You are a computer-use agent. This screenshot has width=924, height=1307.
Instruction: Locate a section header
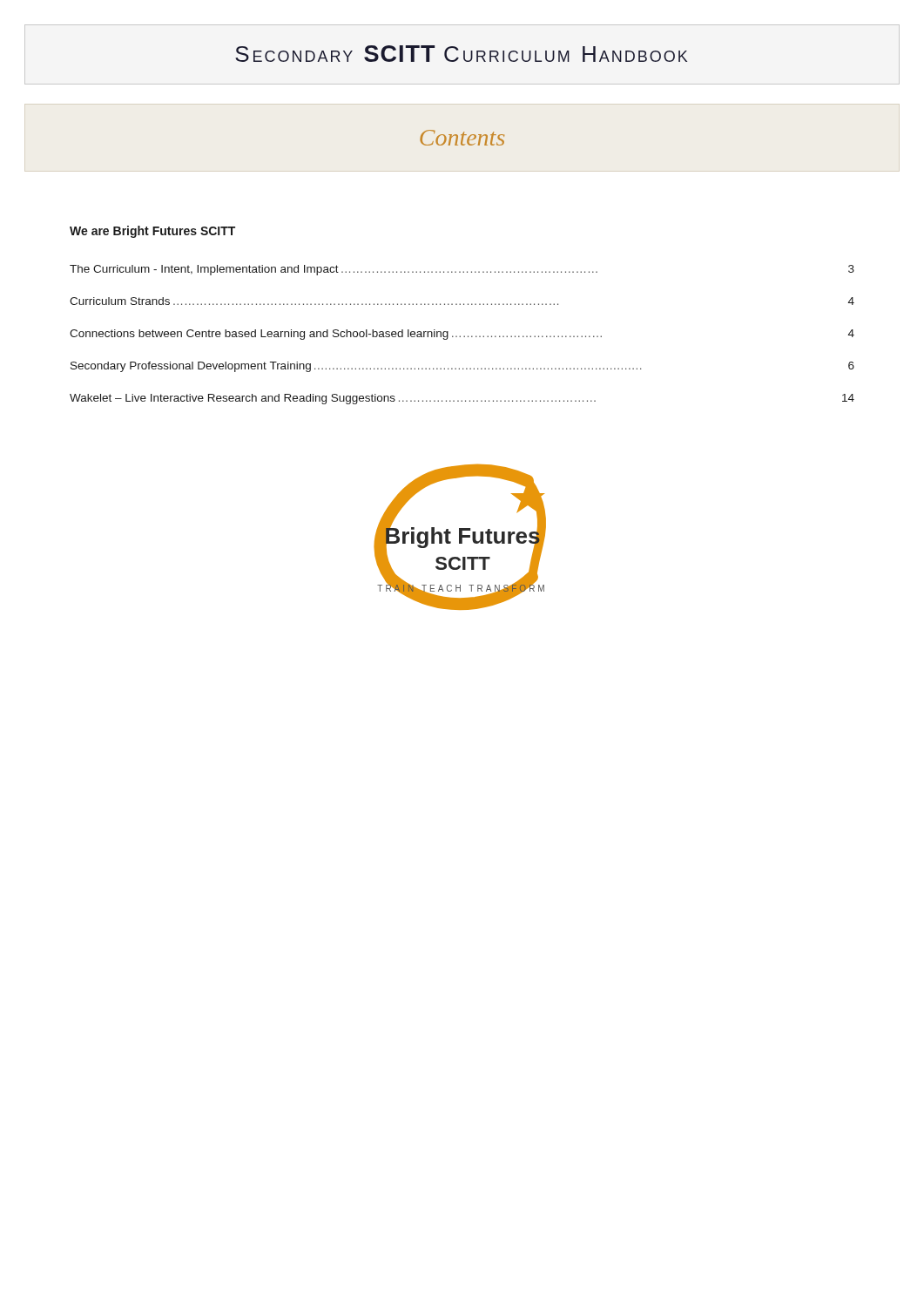pyautogui.click(x=462, y=137)
